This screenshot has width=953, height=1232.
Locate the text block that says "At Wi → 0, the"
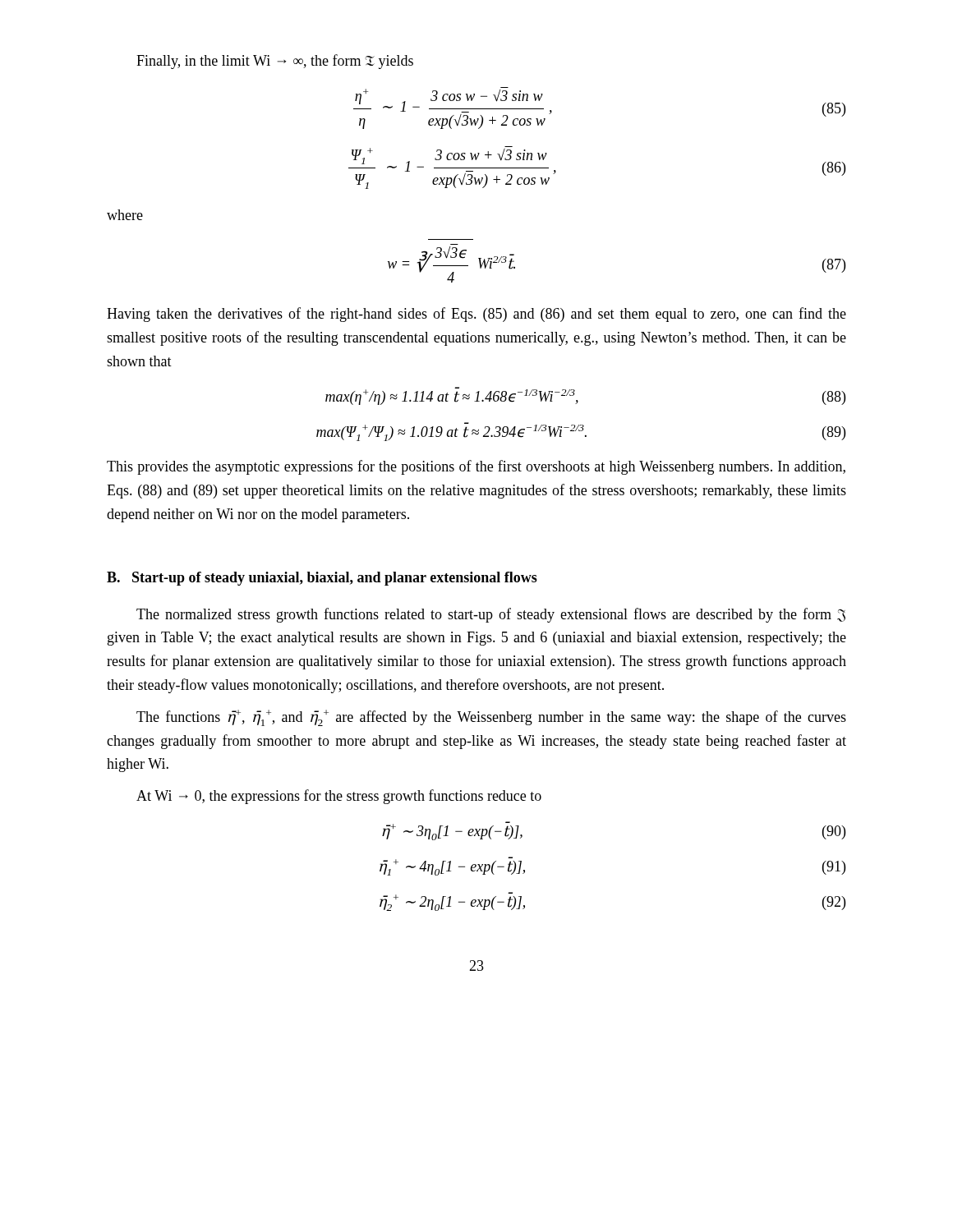click(x=476, y=796)
